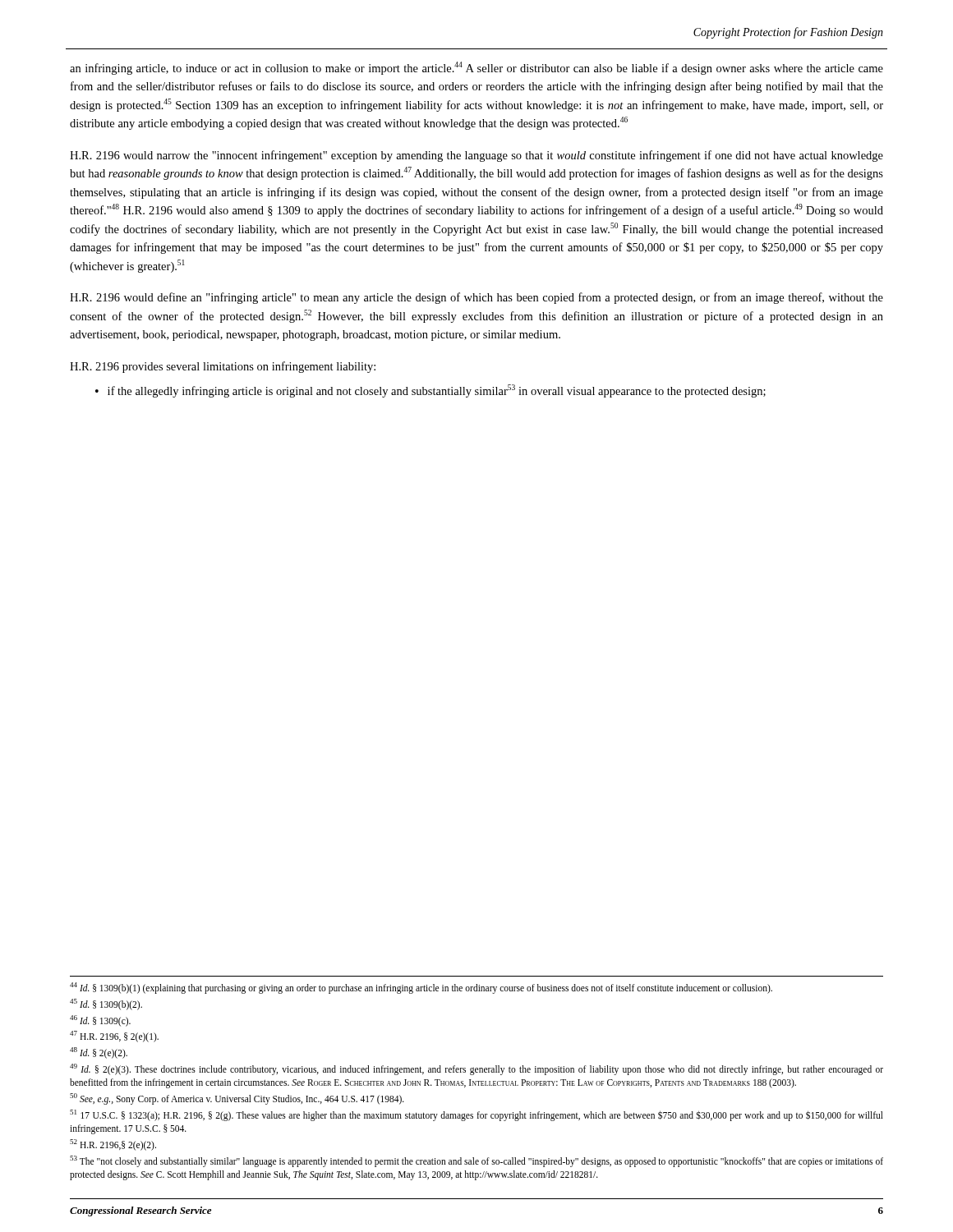
Task: Navigate to the passage starting "53 The "not closely and substantially similar" language"
Action: tap(476, 1167)
